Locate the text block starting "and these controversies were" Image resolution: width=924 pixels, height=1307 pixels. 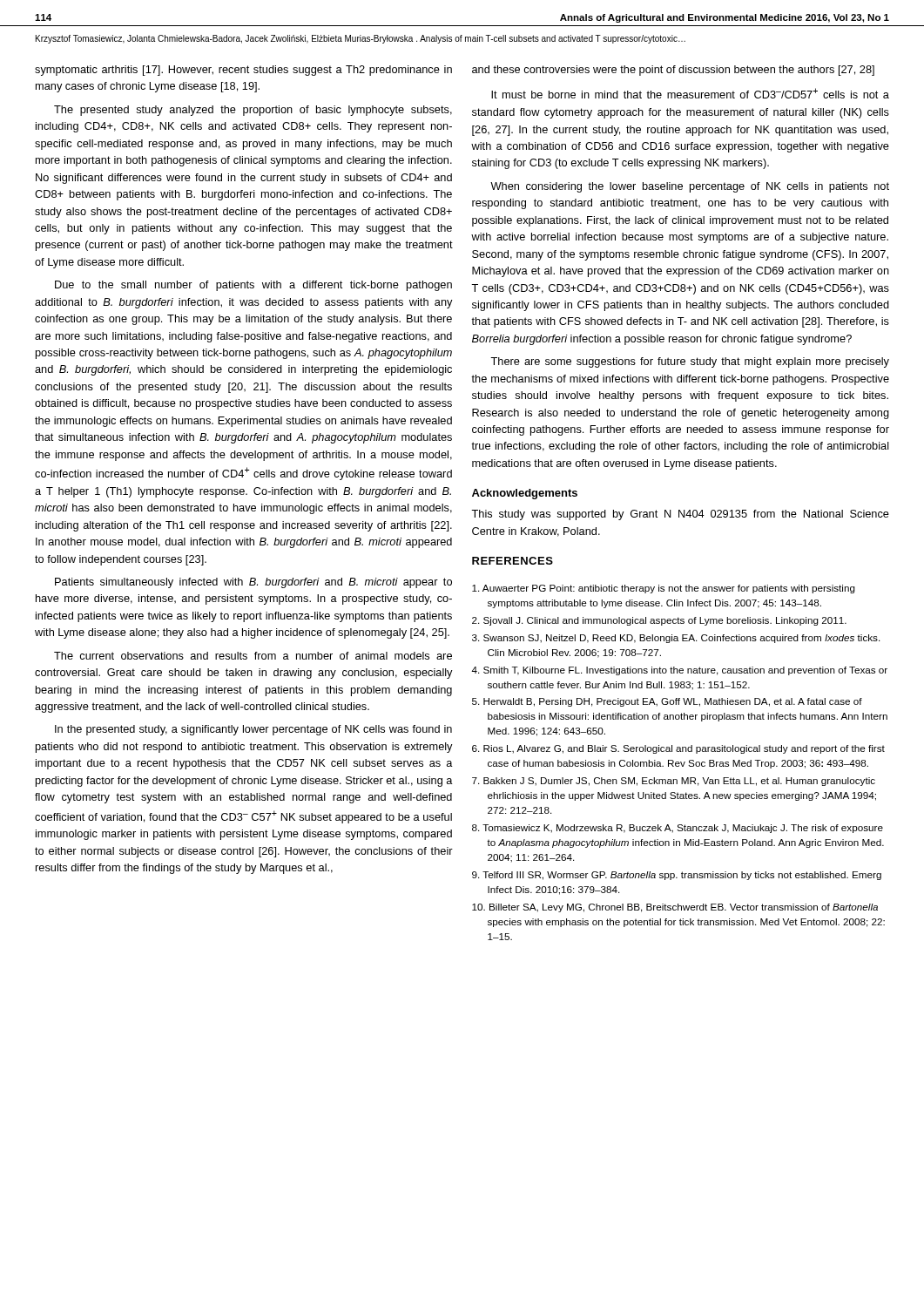click(680, 266)
